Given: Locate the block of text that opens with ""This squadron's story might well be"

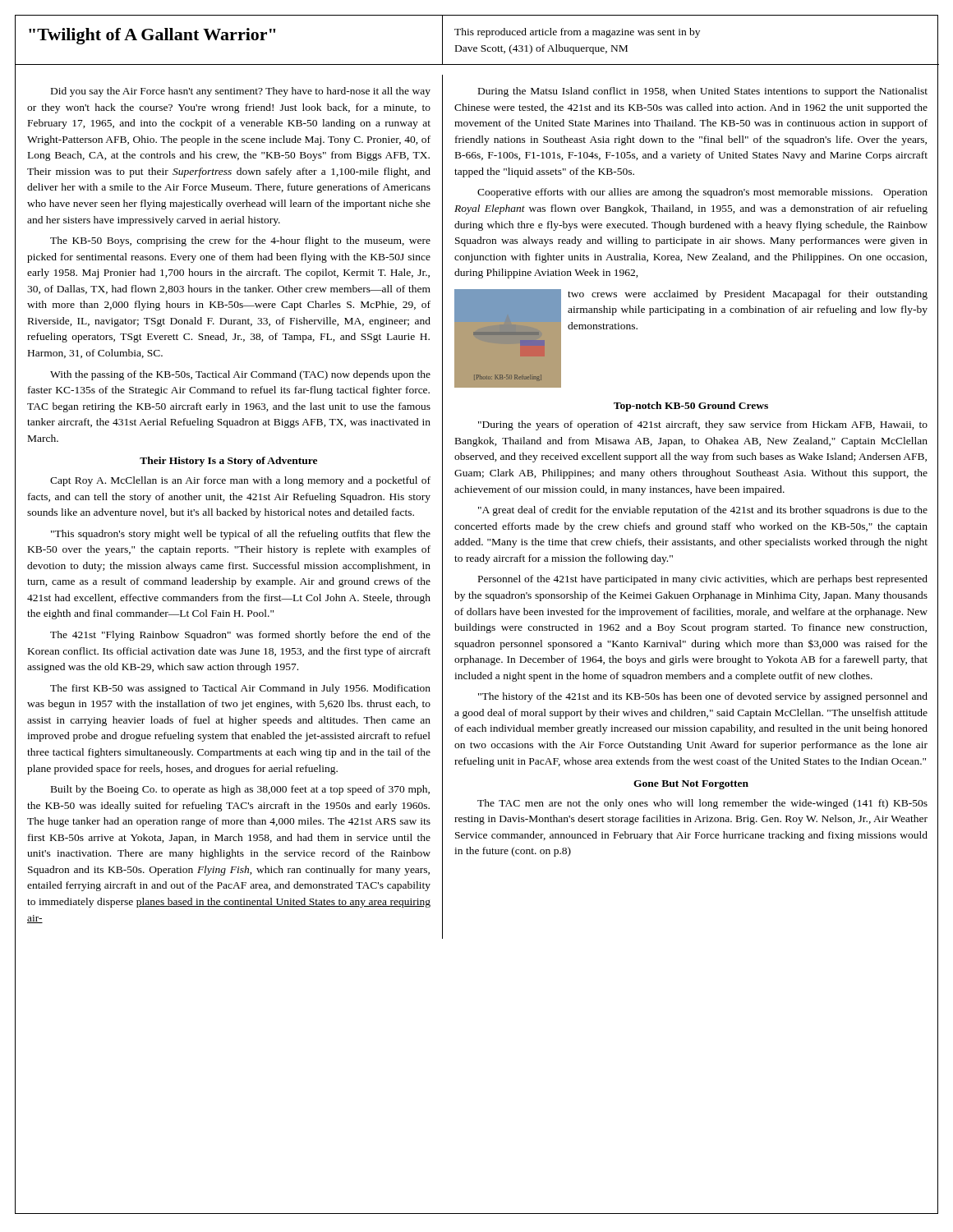Looking at the screenshot, I should point(229,574).
